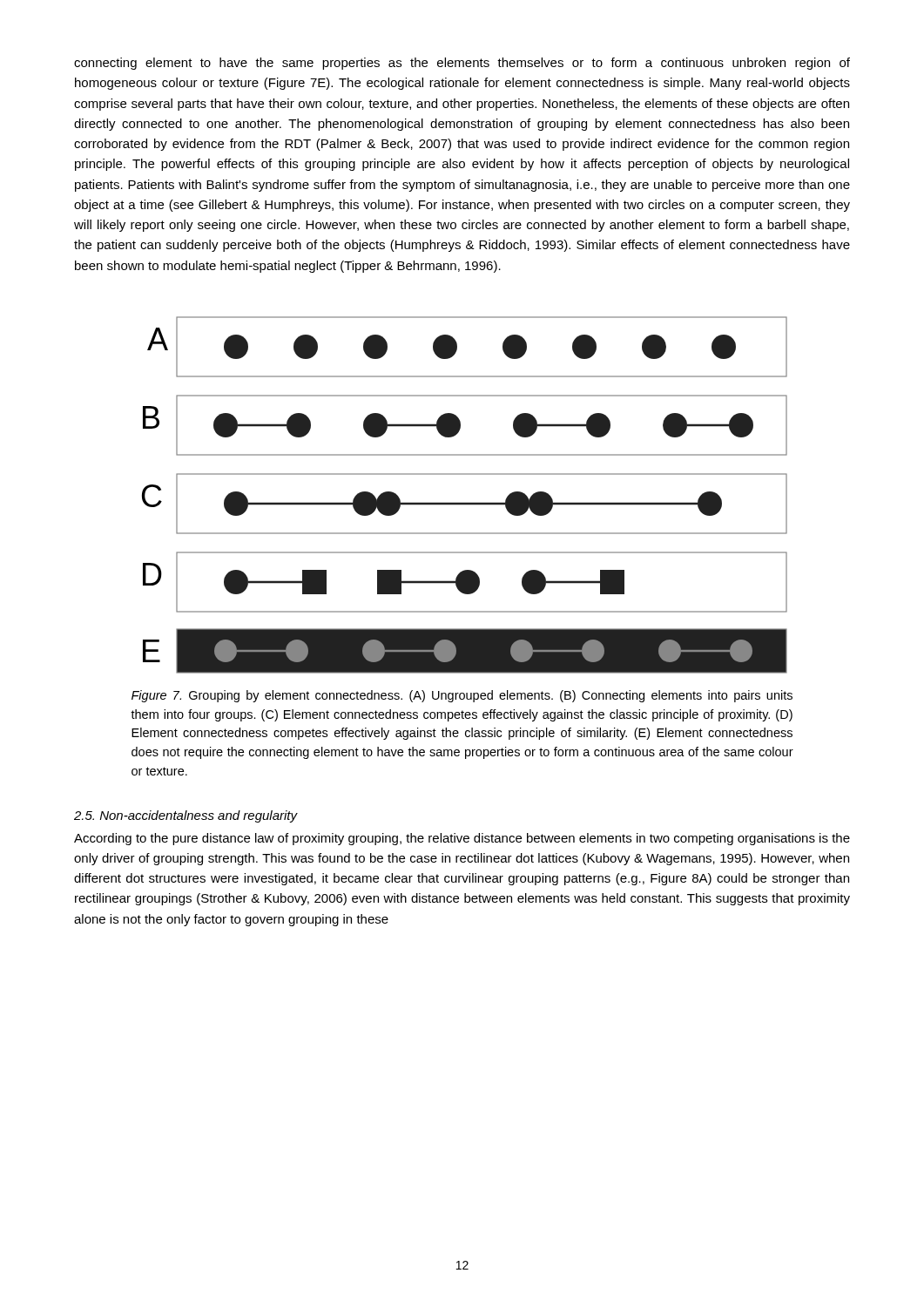This screenshot has width=924, height=1307.
Task: Select the illustration
Action: [462, 540]
